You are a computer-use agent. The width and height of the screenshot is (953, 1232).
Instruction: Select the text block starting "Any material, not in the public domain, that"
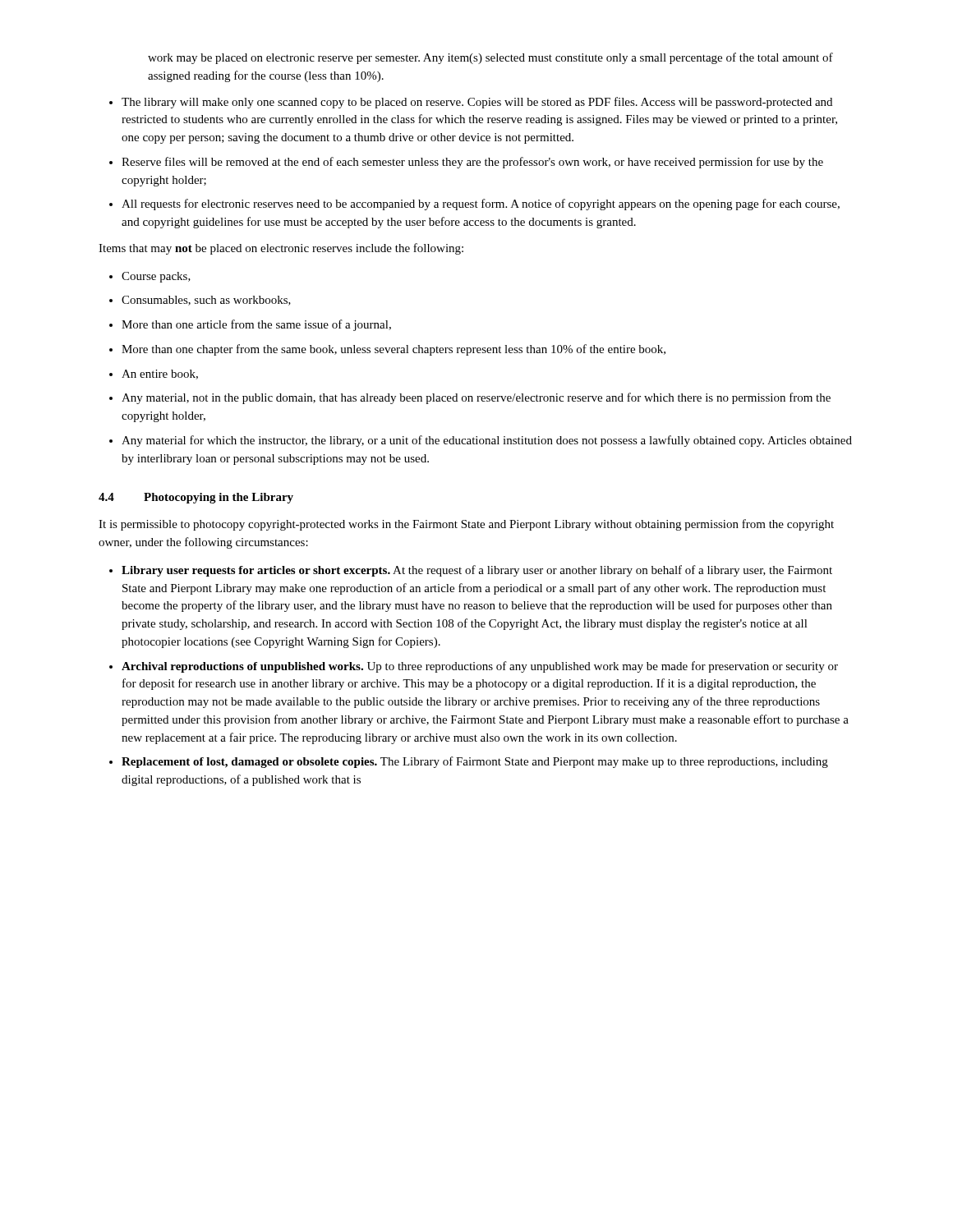(x=488, y=407)
